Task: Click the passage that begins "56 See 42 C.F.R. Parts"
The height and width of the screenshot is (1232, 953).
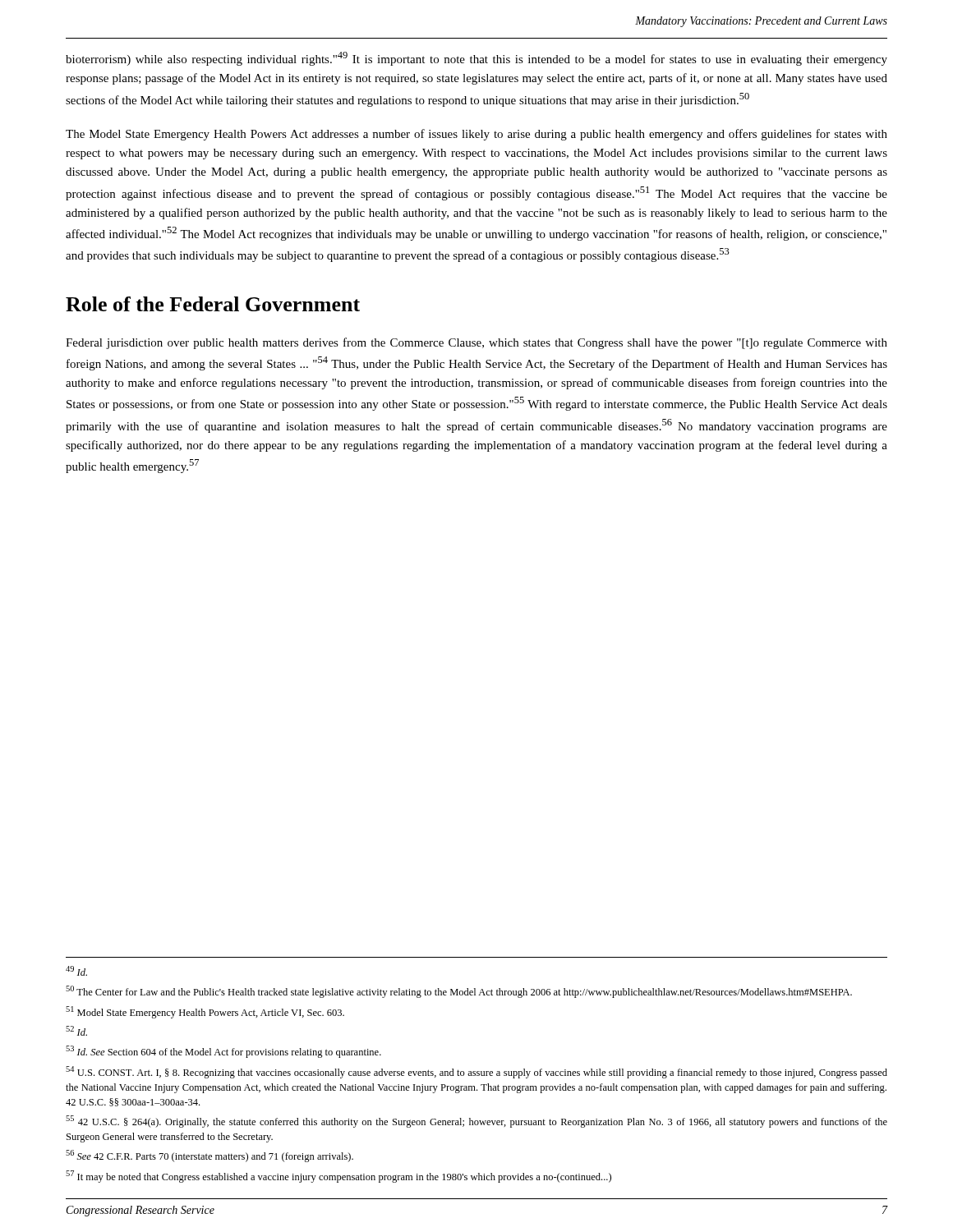Action: click(210, 1156)
